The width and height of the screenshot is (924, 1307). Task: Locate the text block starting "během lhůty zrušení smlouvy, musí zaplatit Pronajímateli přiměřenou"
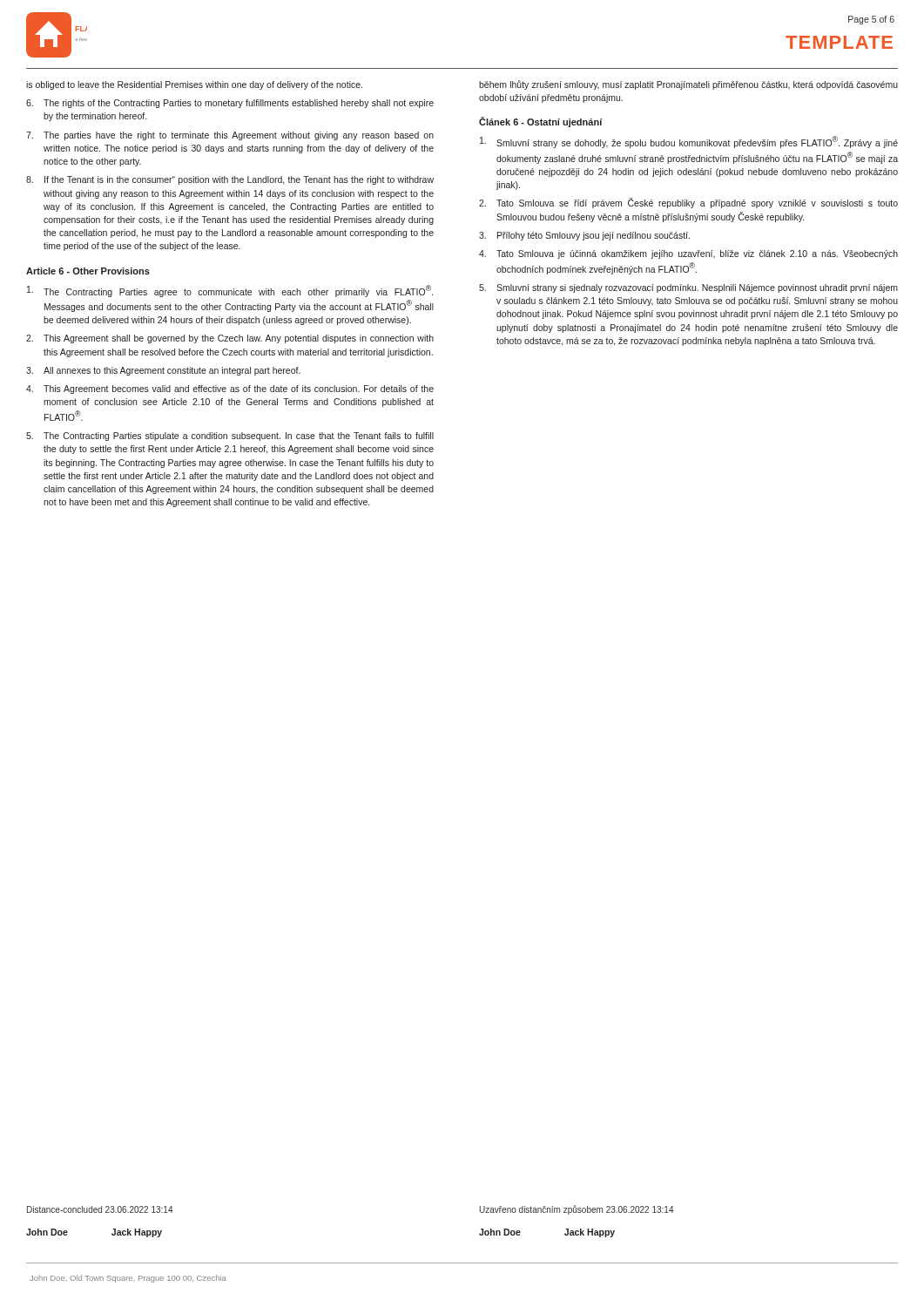pyautogui.click(x=688, y=91)
